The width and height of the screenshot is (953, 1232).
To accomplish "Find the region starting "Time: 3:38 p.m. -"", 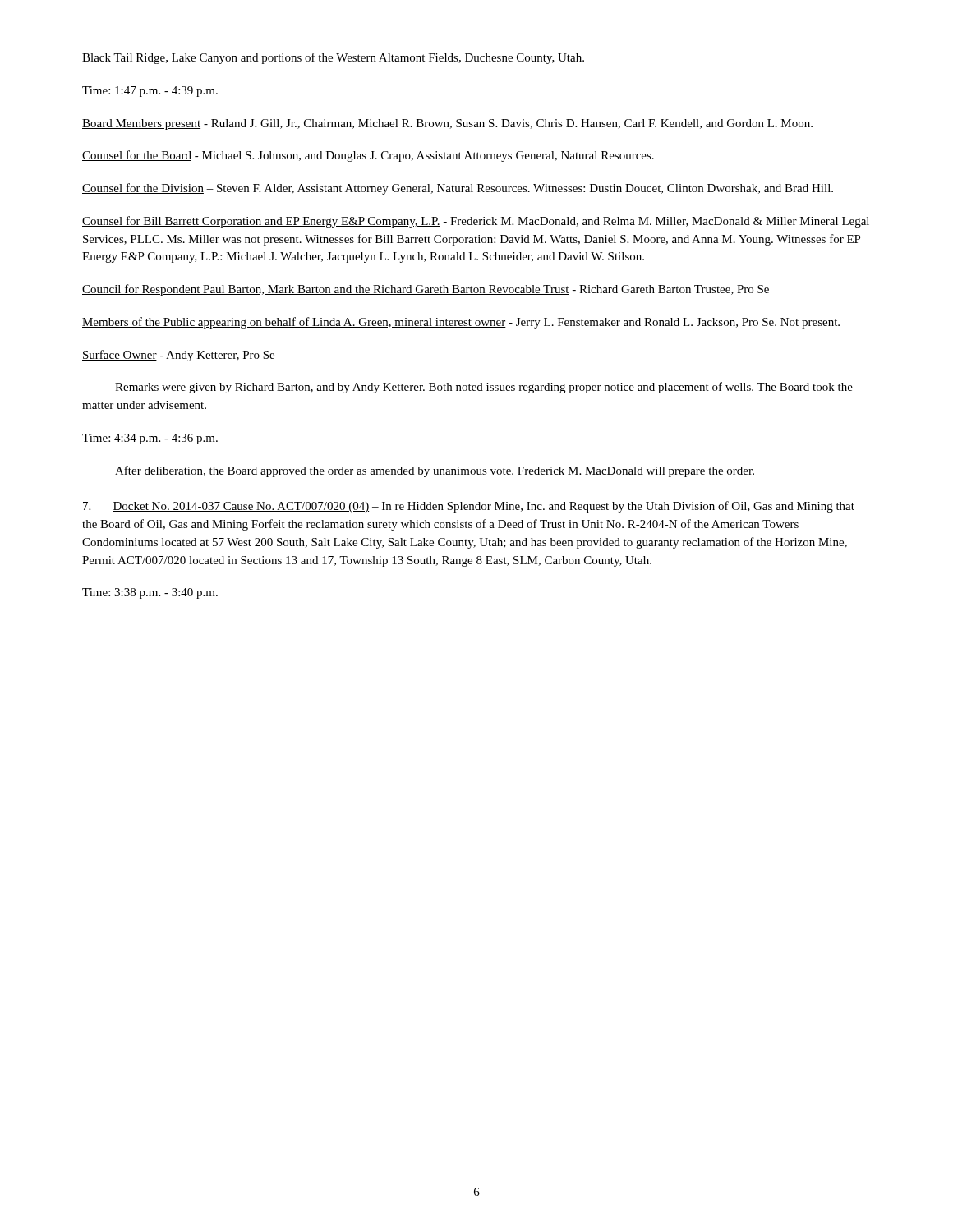I will click(x=150, y=592).
